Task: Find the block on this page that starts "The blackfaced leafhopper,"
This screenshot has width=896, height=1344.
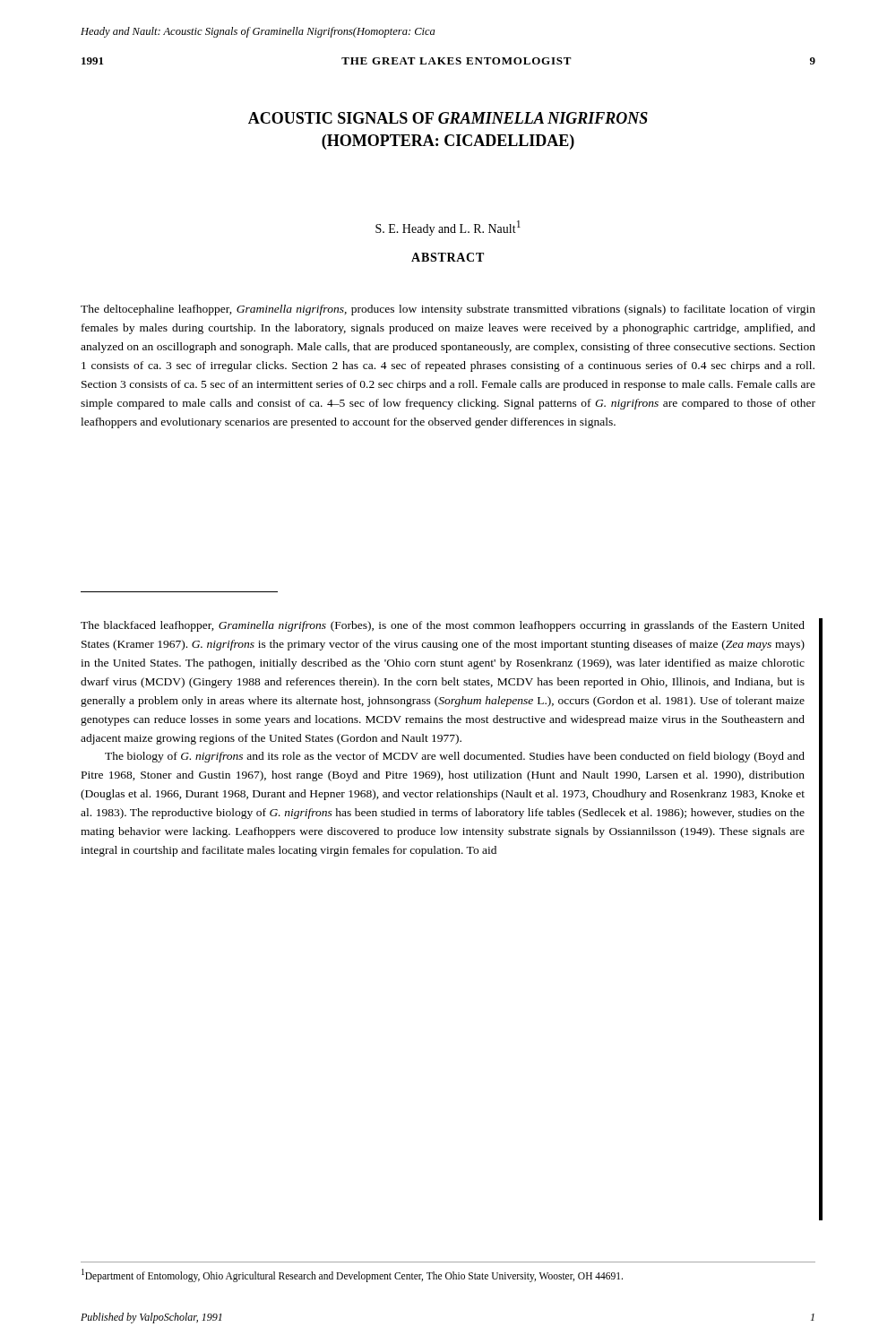Action: (443, 738)
